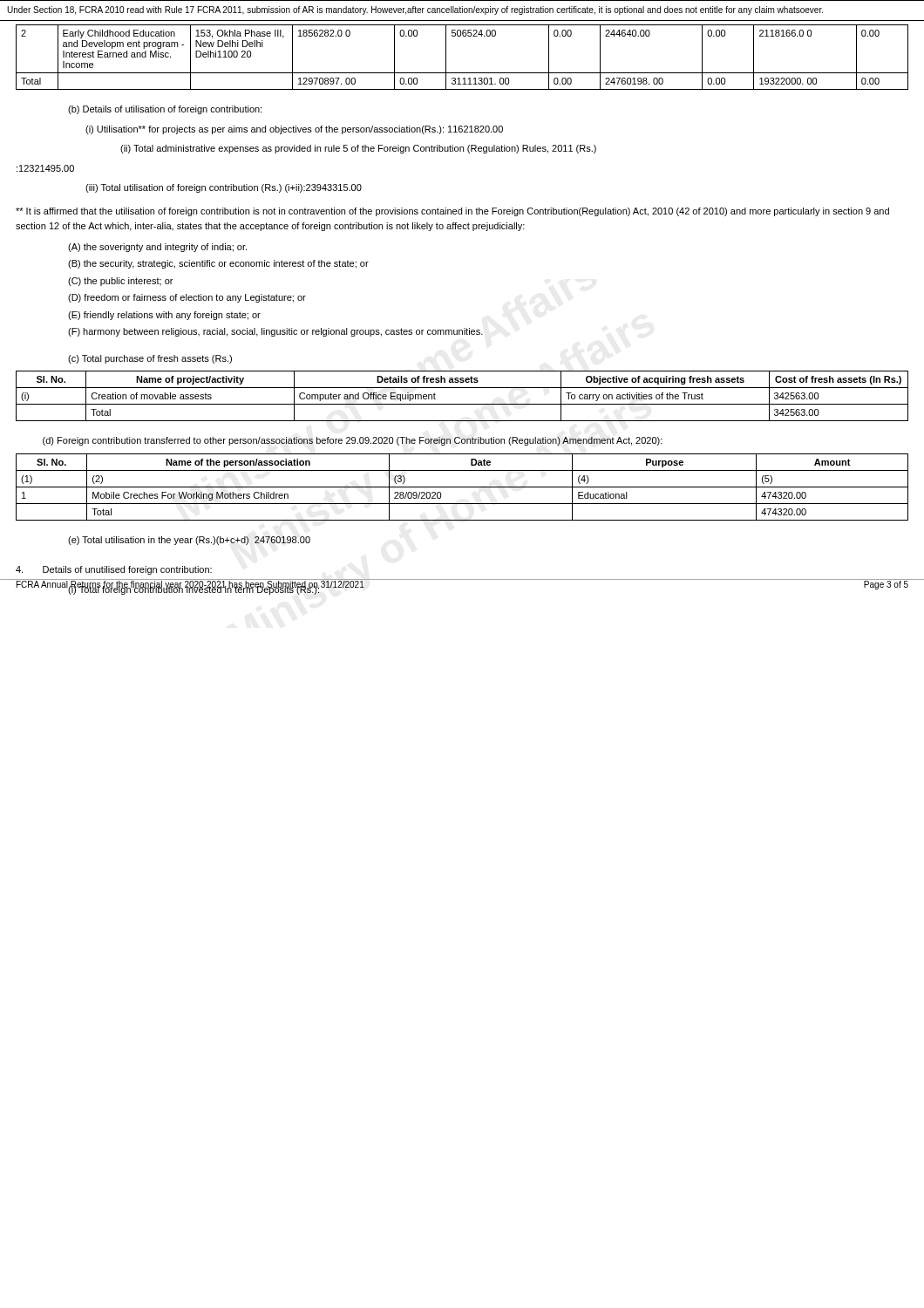This screenshot has height=1308, width=924.
Task: Find the region starting "It is affirmed that the utilisation of foreign"
Action: pyautogui.click(x=453, y=218)
